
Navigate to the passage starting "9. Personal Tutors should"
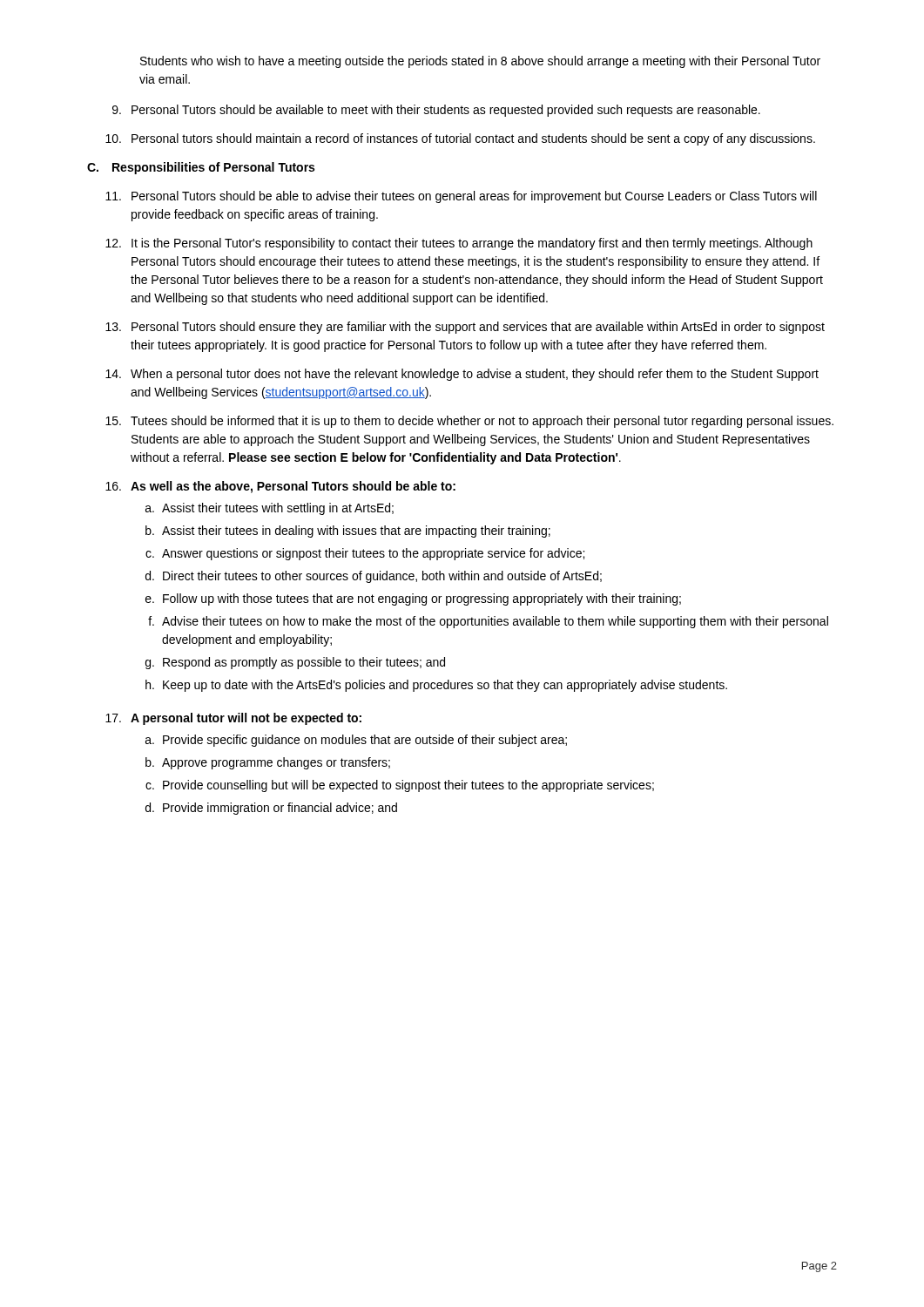point(462,110)
